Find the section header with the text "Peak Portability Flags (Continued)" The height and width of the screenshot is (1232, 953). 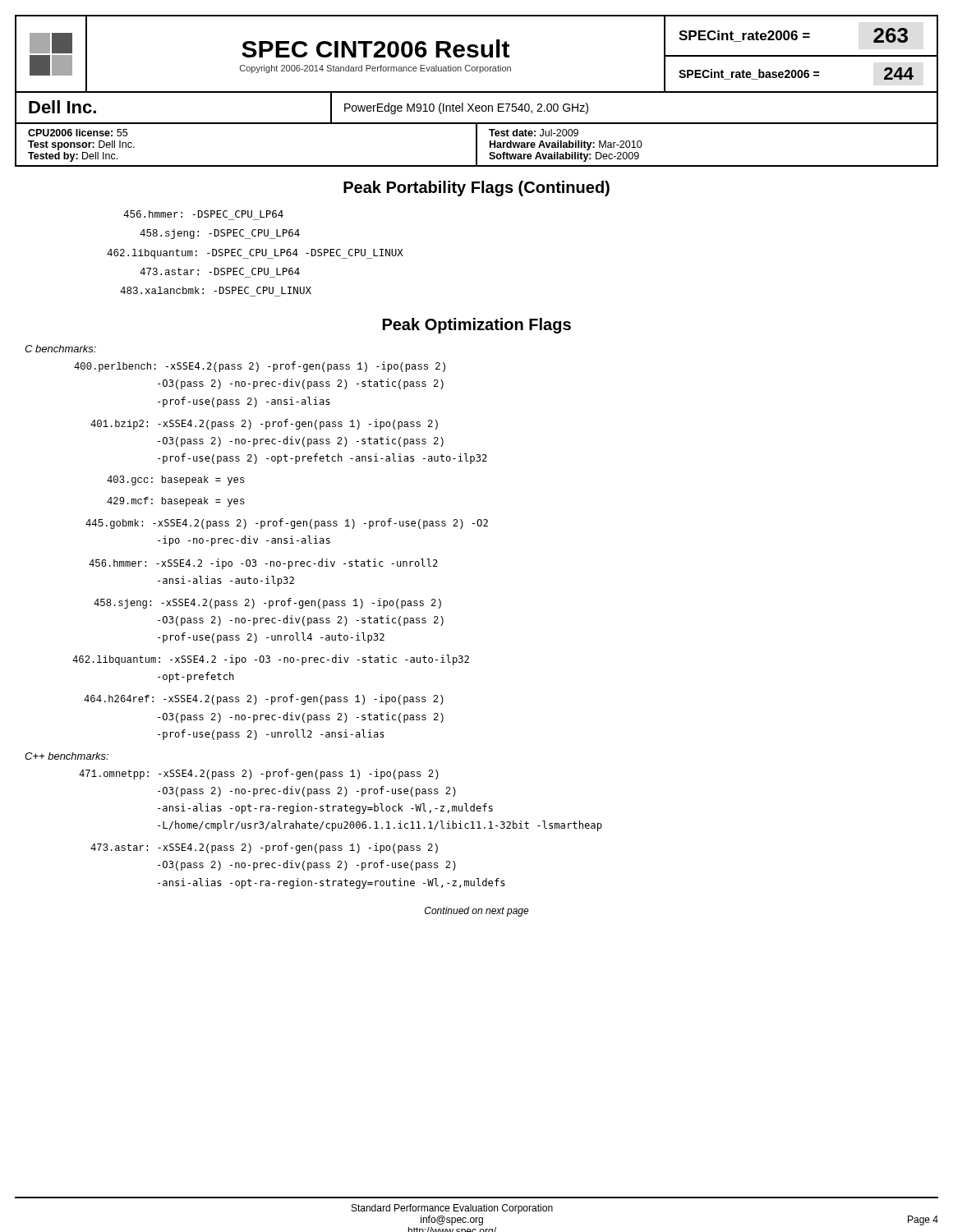476,187
